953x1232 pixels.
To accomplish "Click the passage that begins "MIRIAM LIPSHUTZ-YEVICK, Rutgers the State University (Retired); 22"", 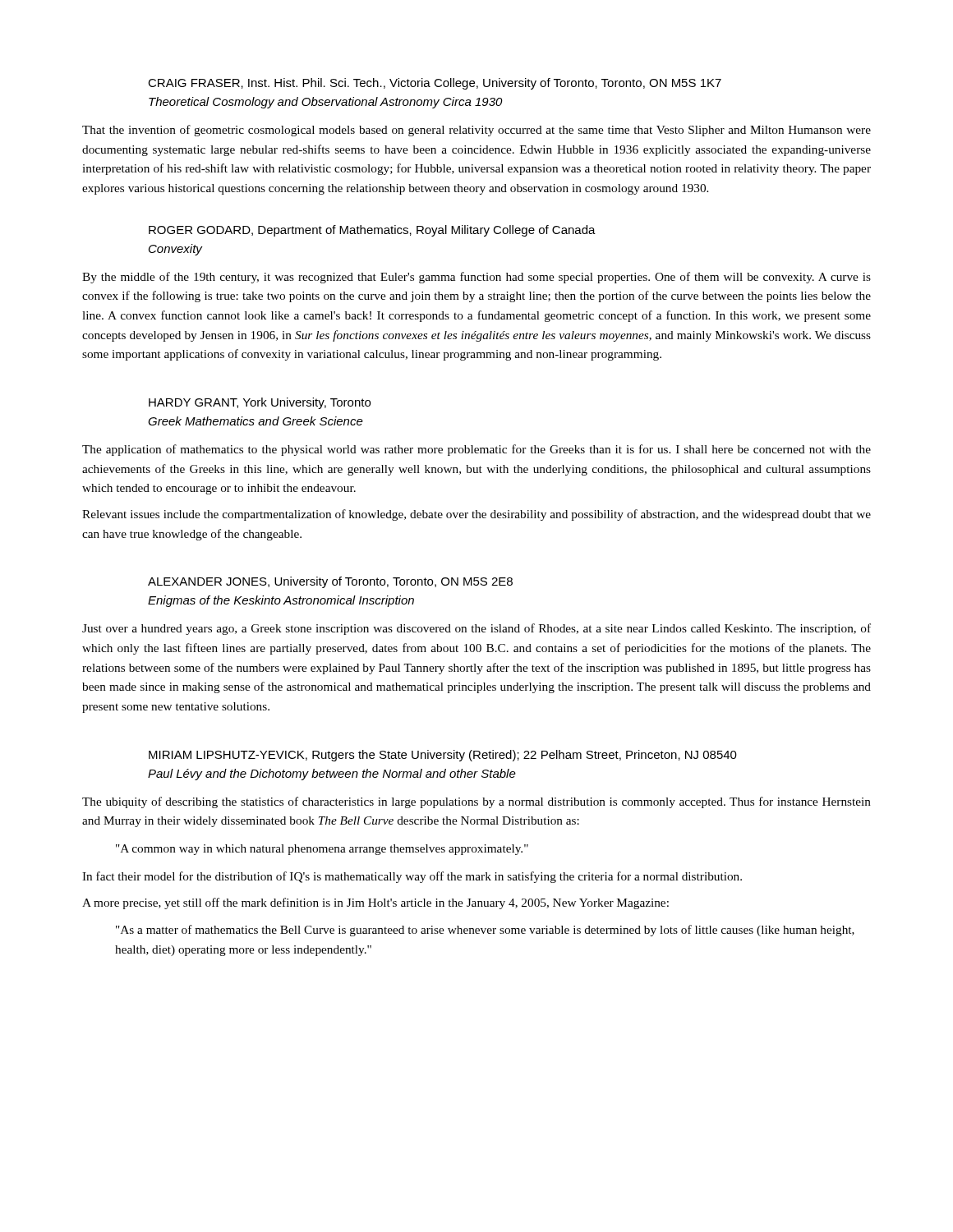I will 442,764.
